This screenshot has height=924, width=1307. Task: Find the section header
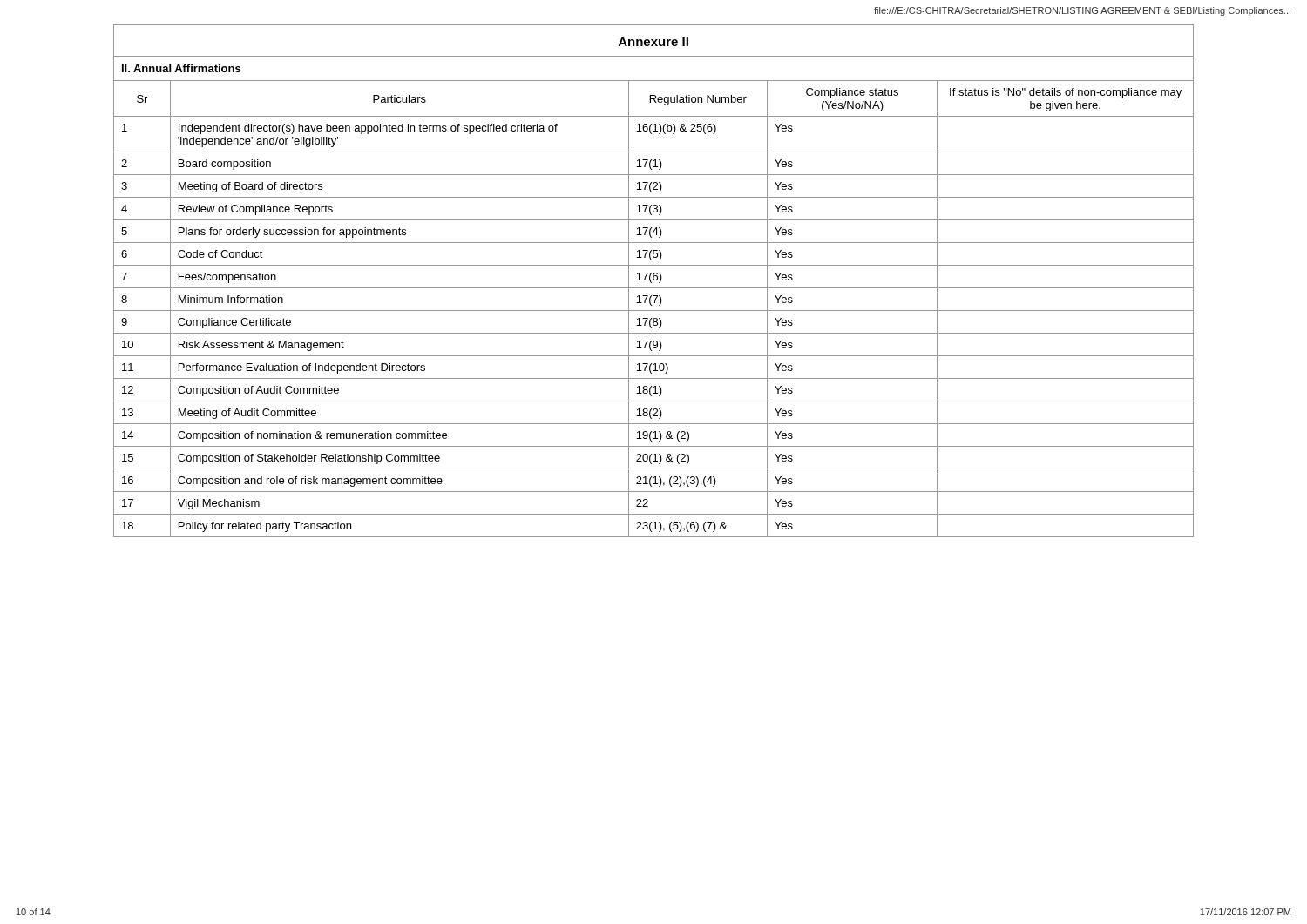[x=181, y=68]
